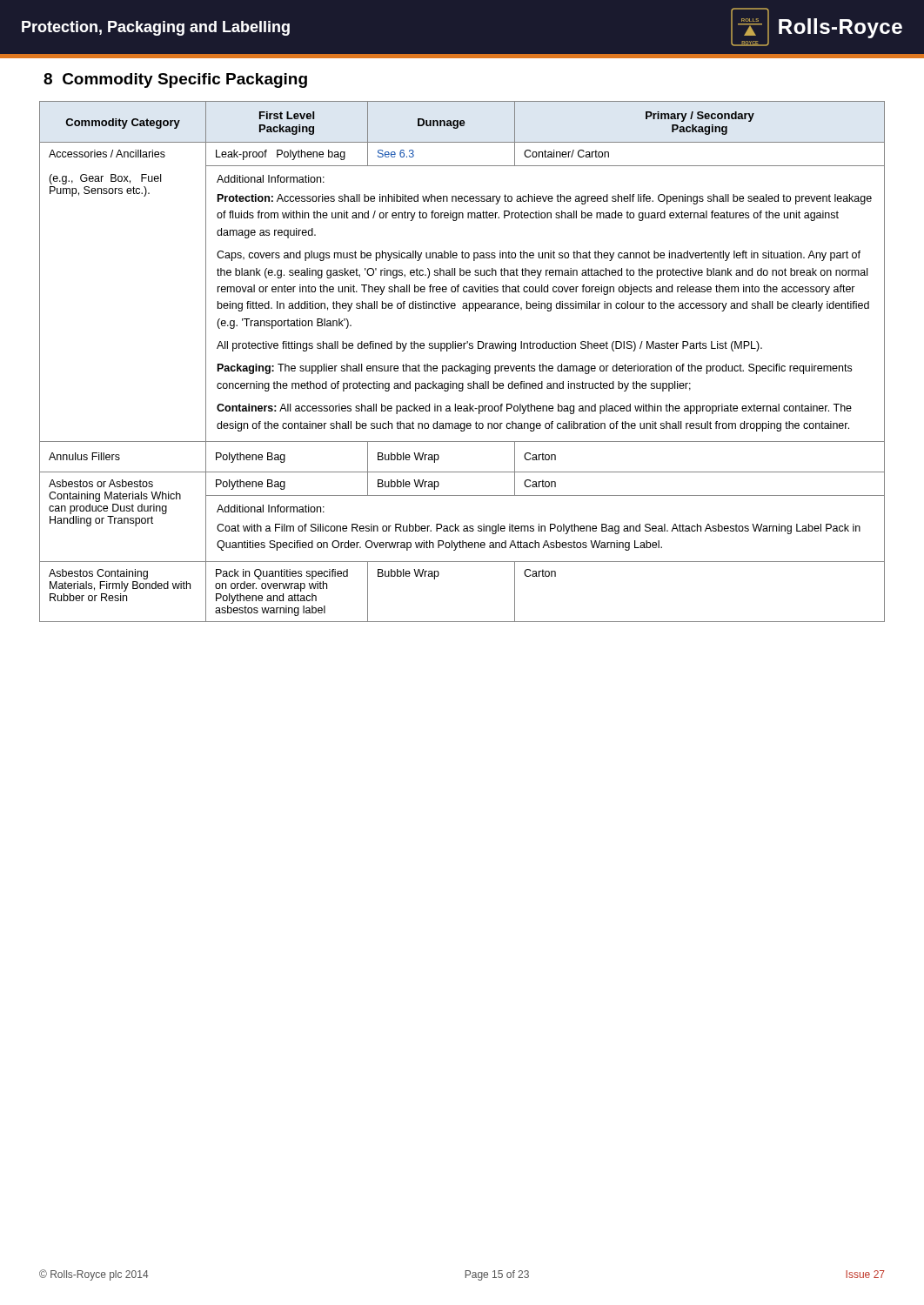Click on the table containing "Container/ Carton"

click(x=462, y=361)
